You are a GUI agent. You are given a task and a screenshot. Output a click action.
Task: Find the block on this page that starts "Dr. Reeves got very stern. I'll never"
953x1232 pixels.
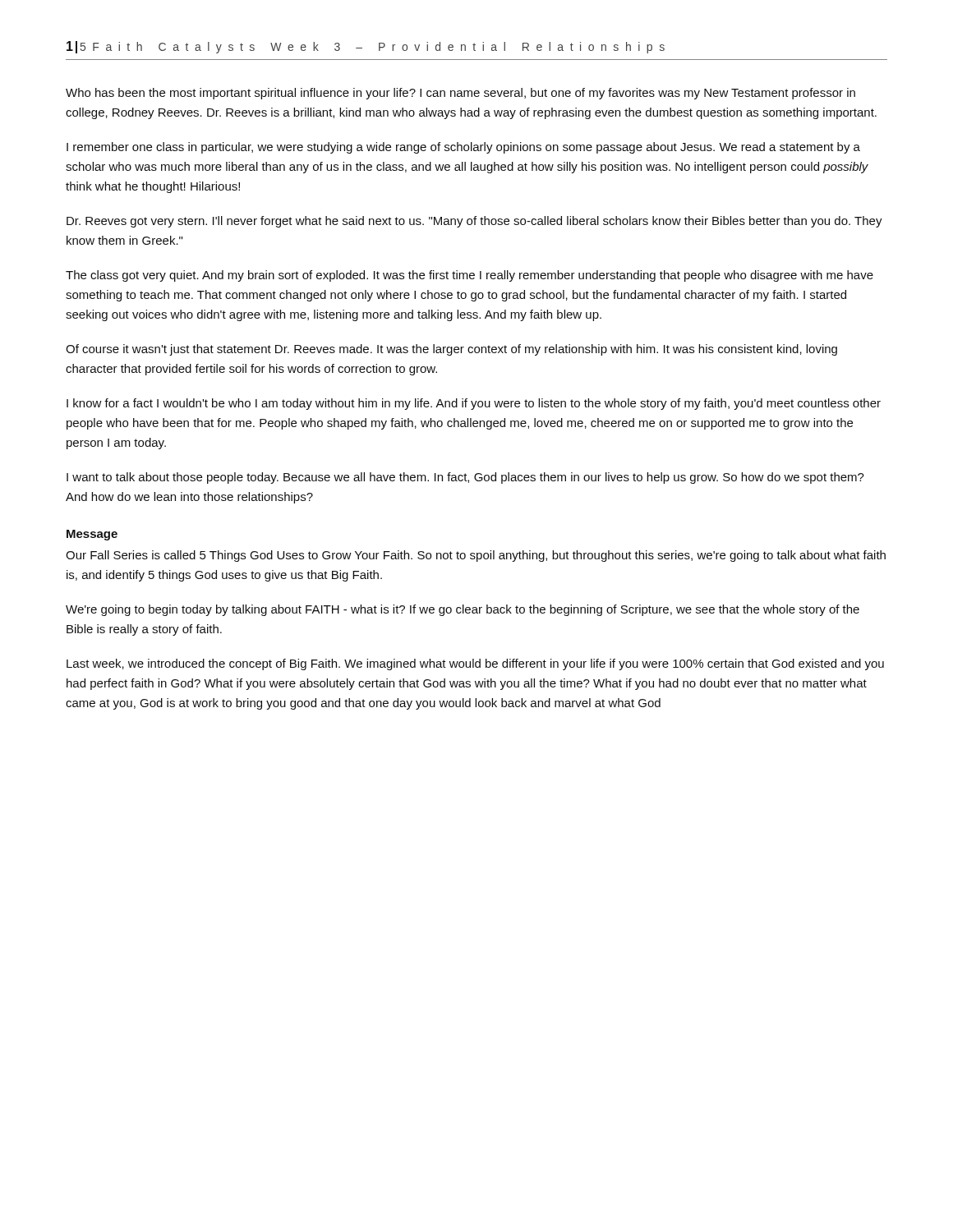pyautogui.click(x=474, y=230)
